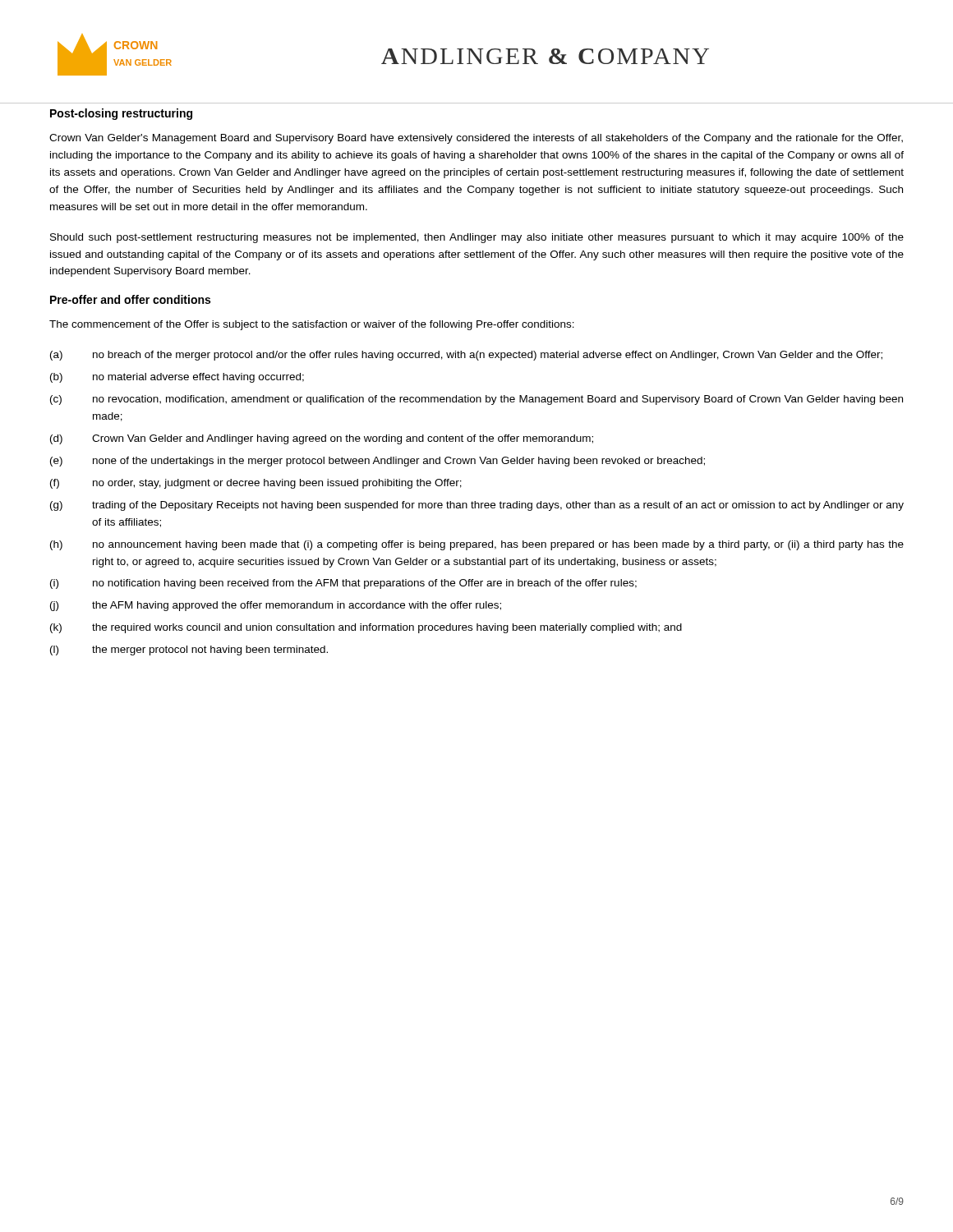Screen dimensions: 1232x953
Task: Select the text block starting "ANDLINGER & COMPANY"
Action: pyautogui.click(x=546, y=55)
